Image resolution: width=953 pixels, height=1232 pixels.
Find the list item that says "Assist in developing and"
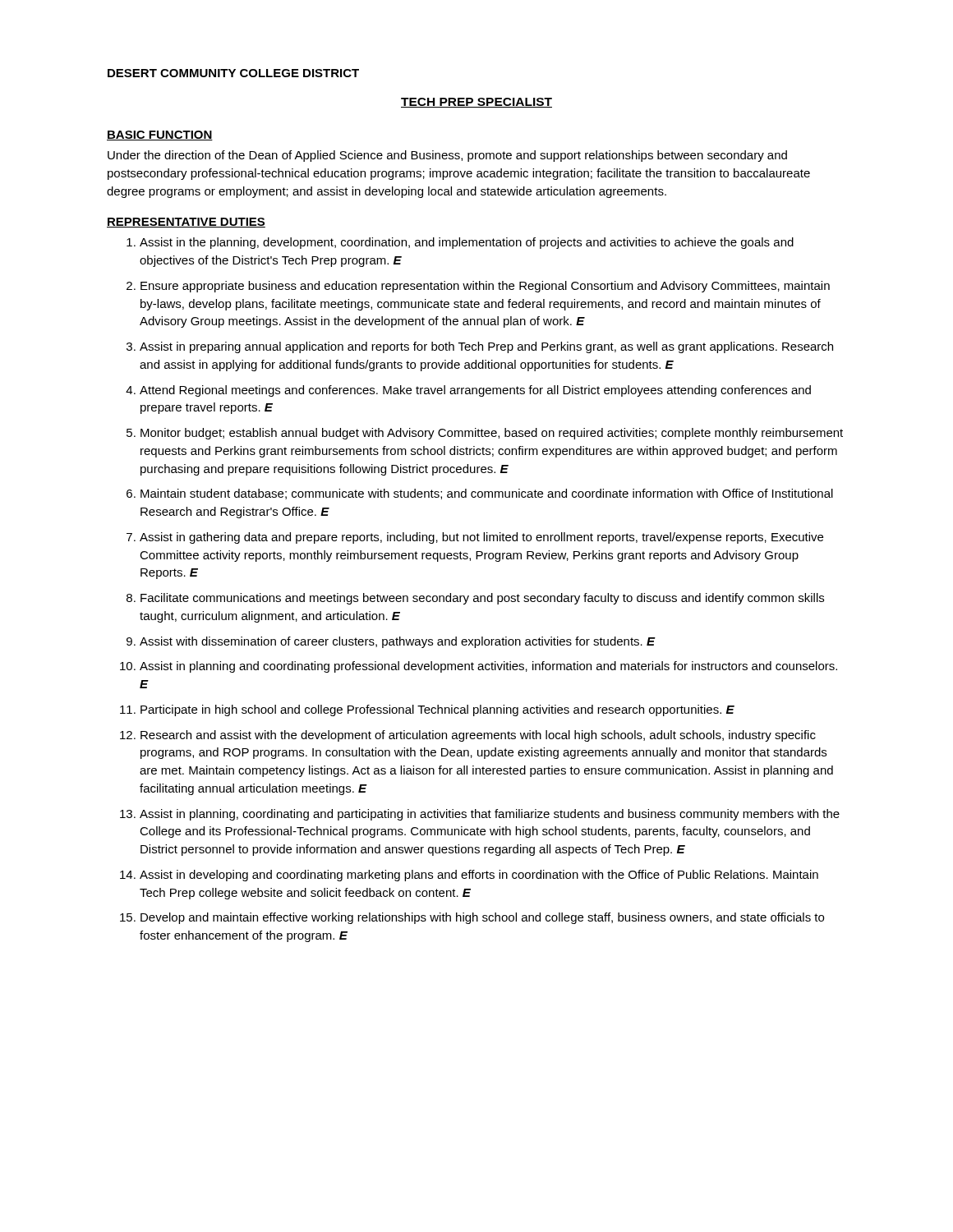pos(479,883)
